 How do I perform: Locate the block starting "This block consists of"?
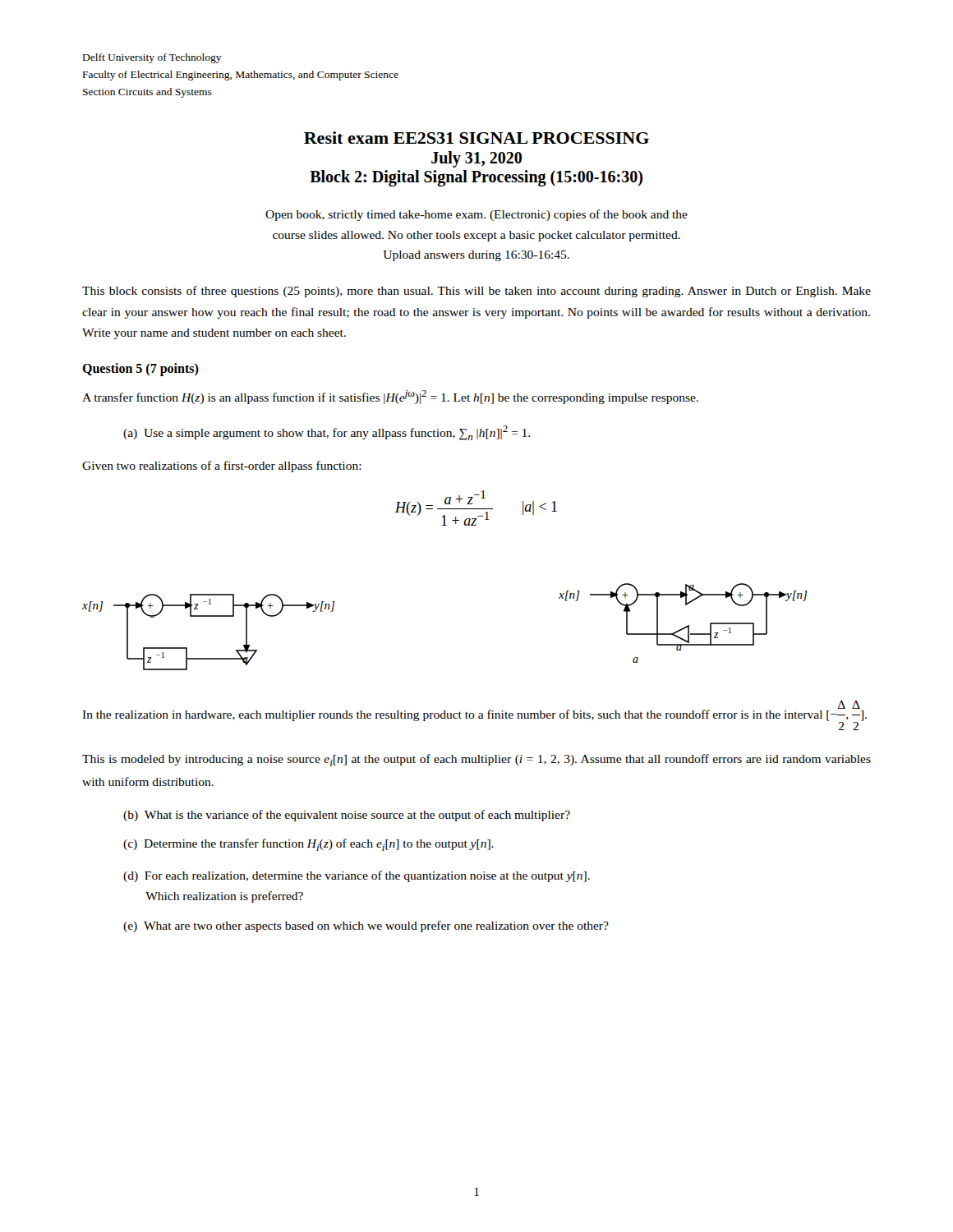click(476, 311)
